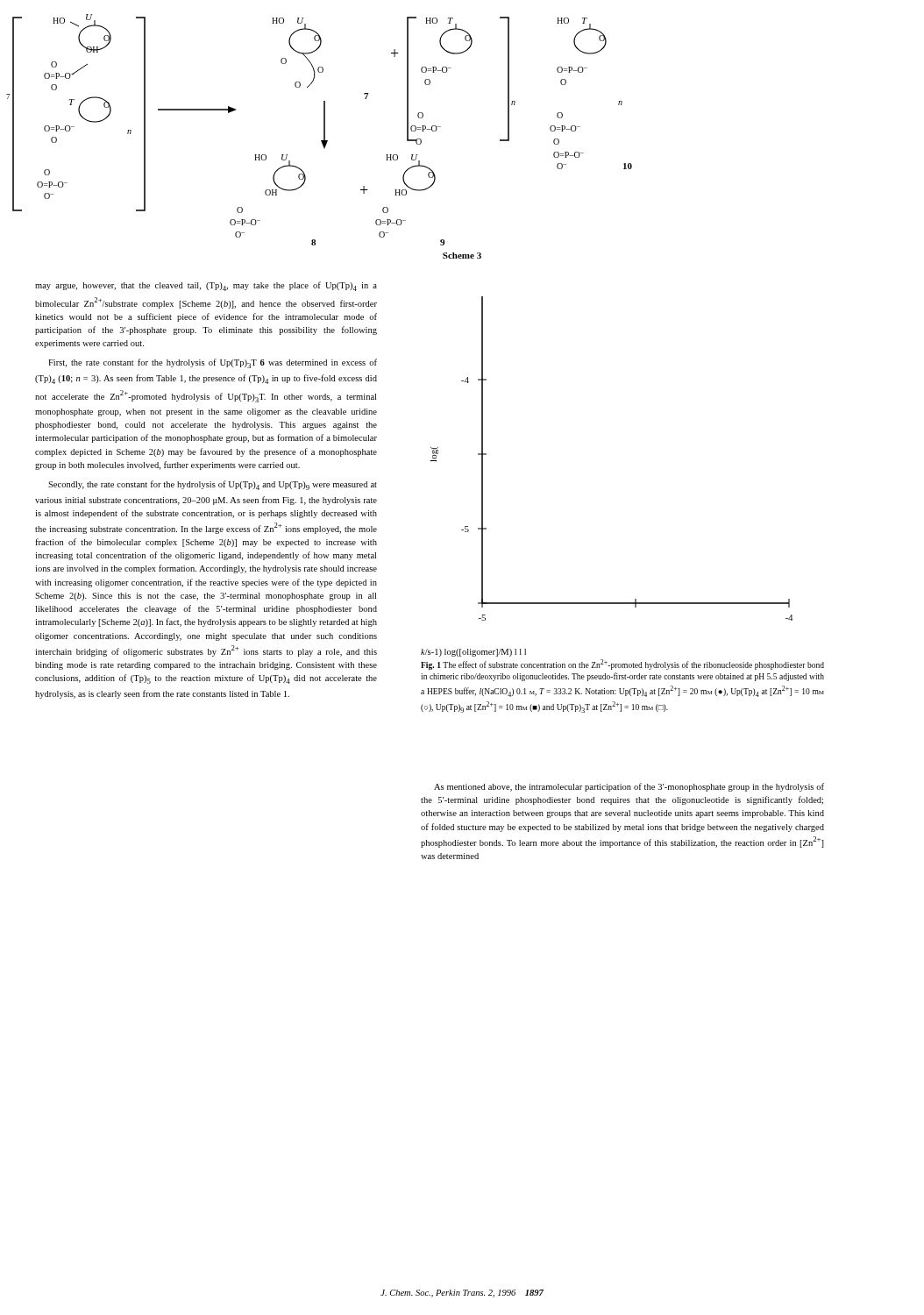Locate the scatter plot

[622, 463]
